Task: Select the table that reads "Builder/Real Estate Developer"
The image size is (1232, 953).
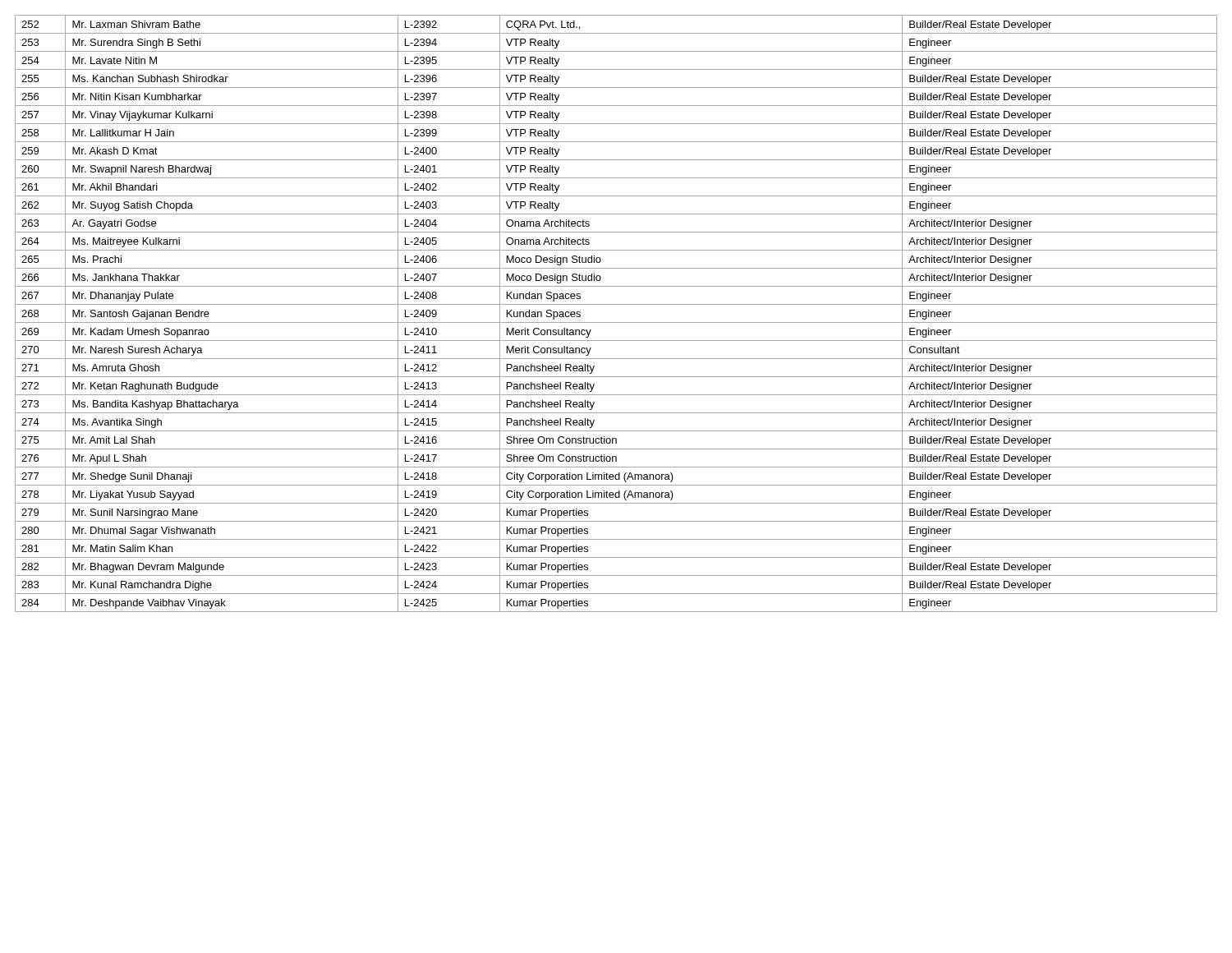Action: [616, 313]
